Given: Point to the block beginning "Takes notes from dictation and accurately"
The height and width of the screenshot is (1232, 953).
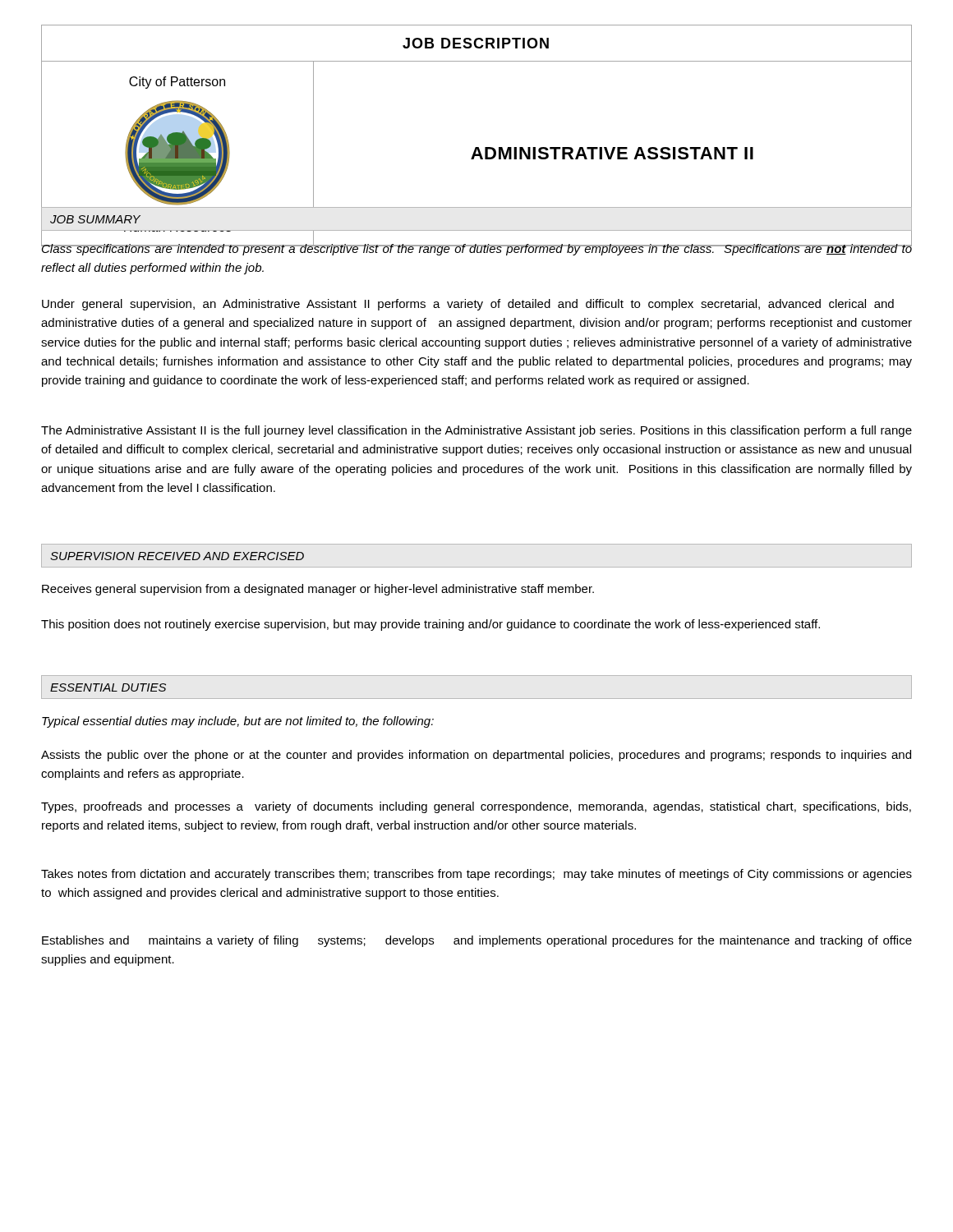Looking at the screenshot, I should [476, 883].
